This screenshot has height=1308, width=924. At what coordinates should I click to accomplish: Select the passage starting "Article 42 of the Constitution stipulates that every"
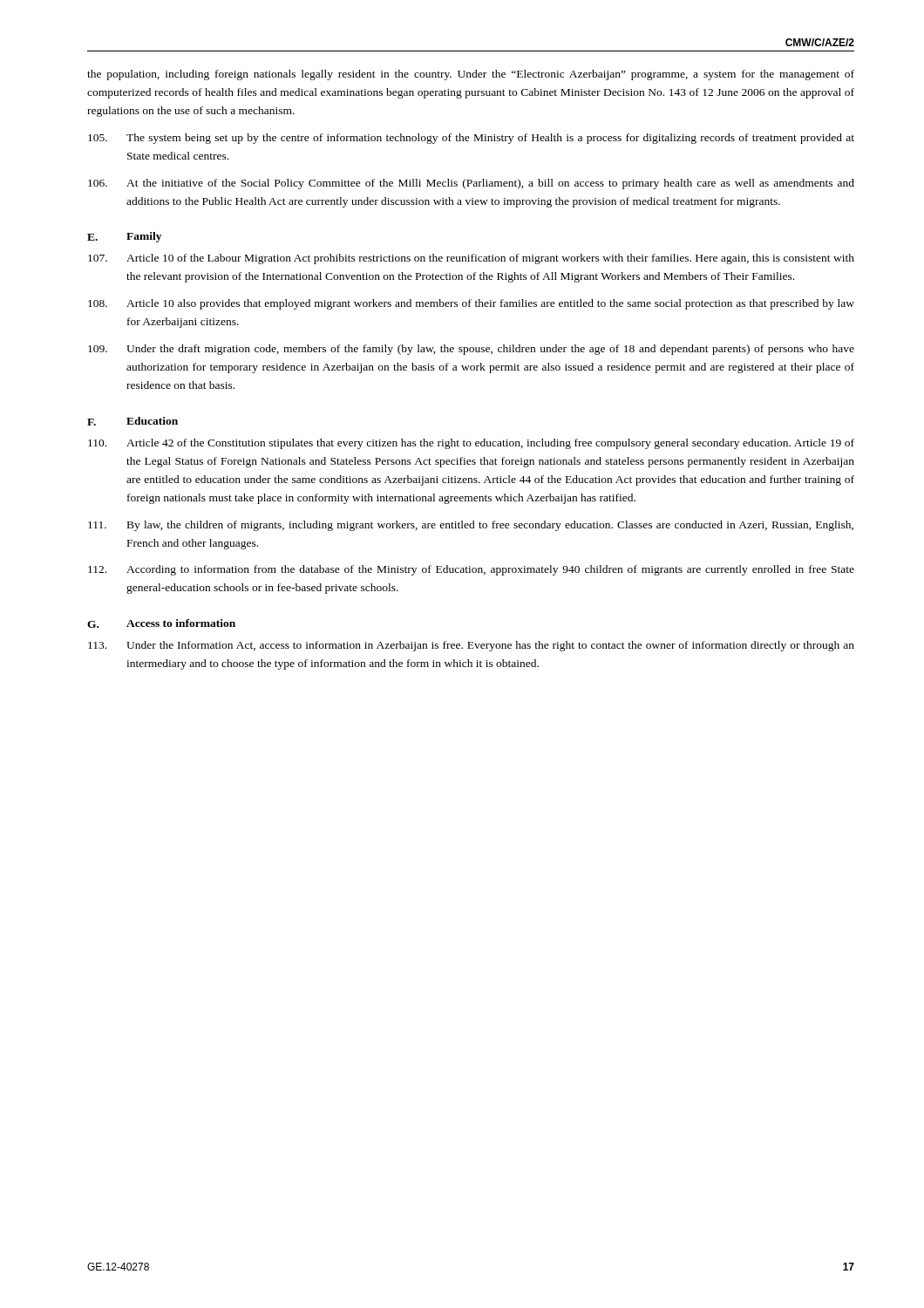click(x=471, y=471)
